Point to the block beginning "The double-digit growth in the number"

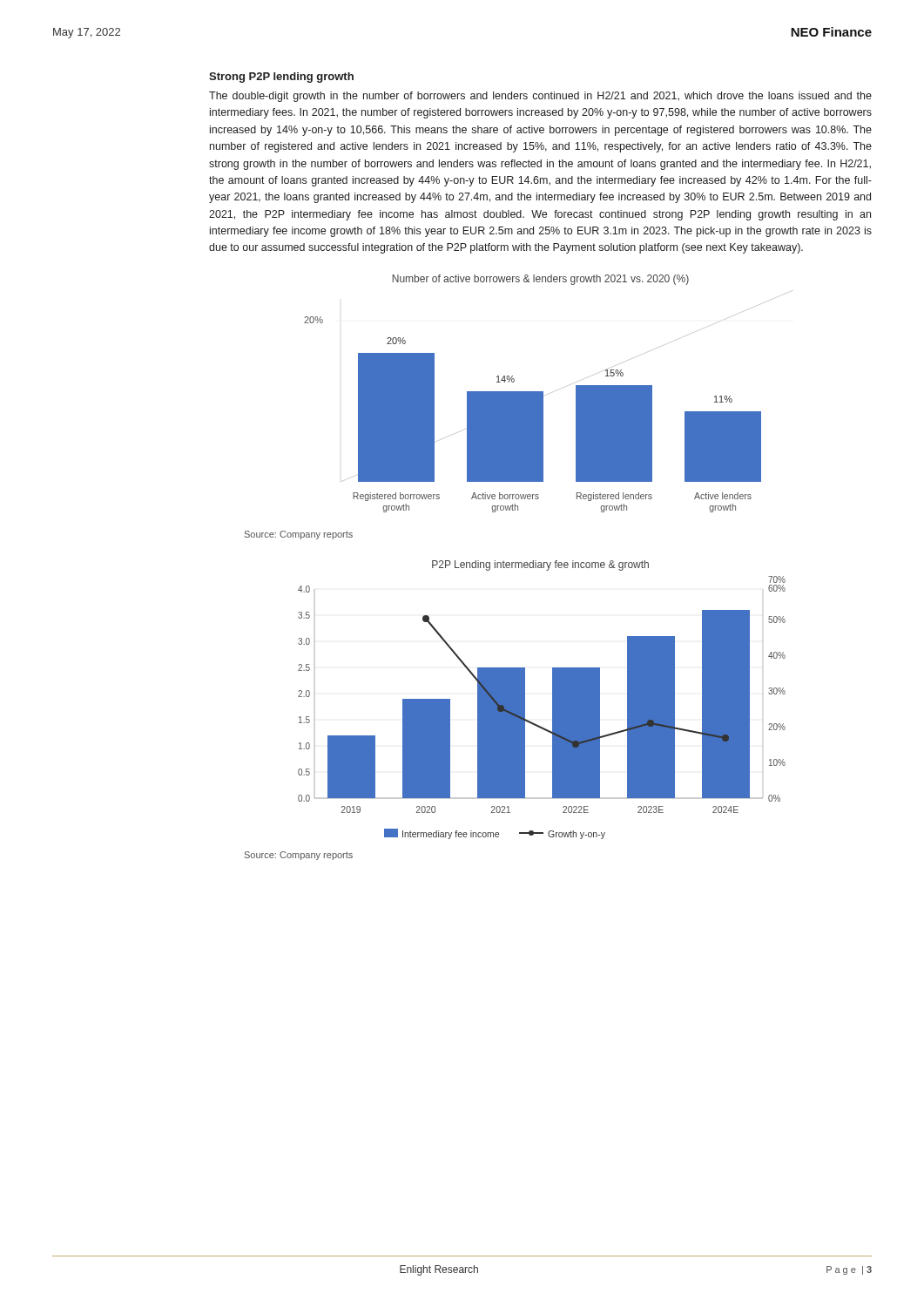540,172
